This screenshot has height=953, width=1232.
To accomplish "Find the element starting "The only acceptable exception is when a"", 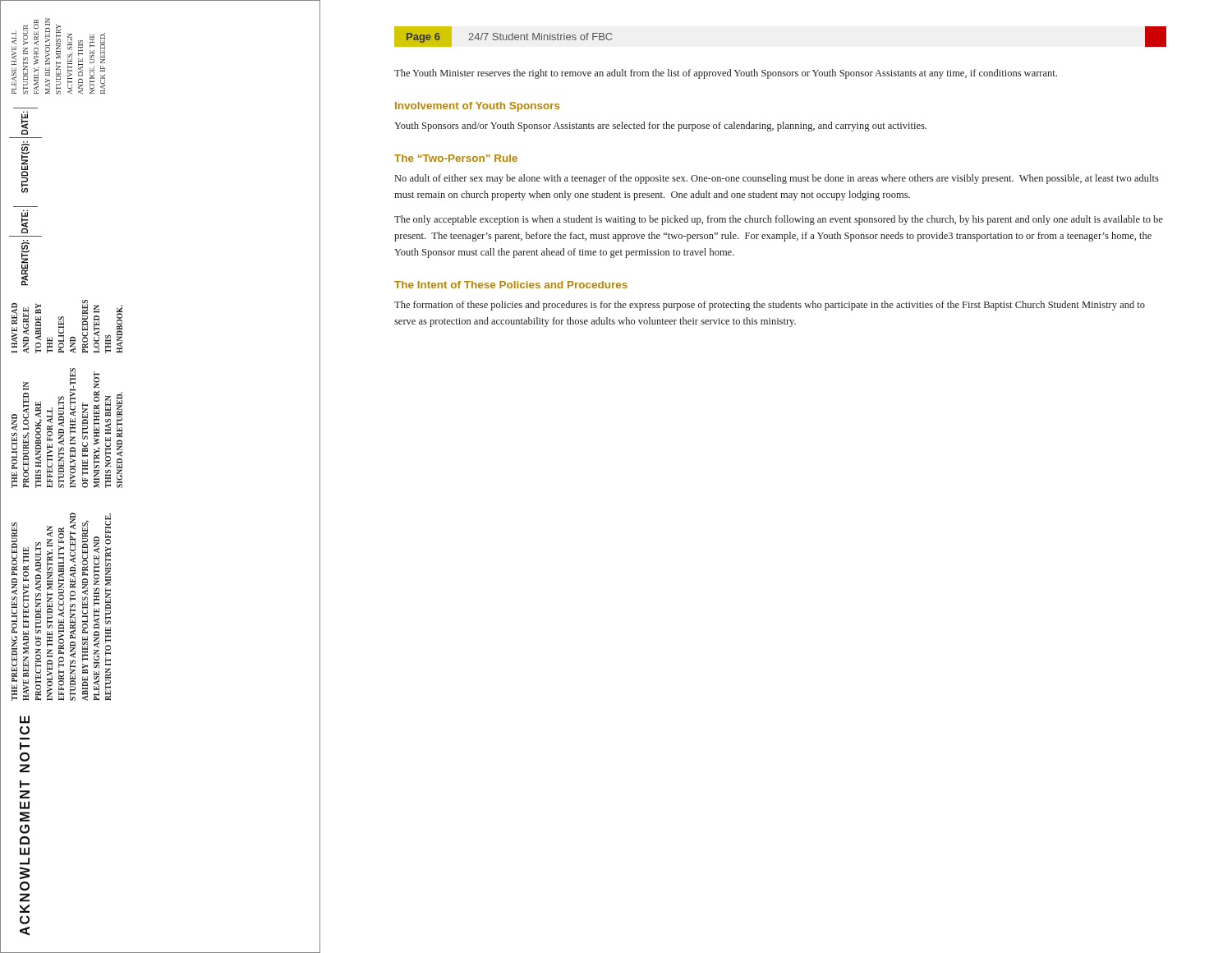I will click(x=779, y=236).
